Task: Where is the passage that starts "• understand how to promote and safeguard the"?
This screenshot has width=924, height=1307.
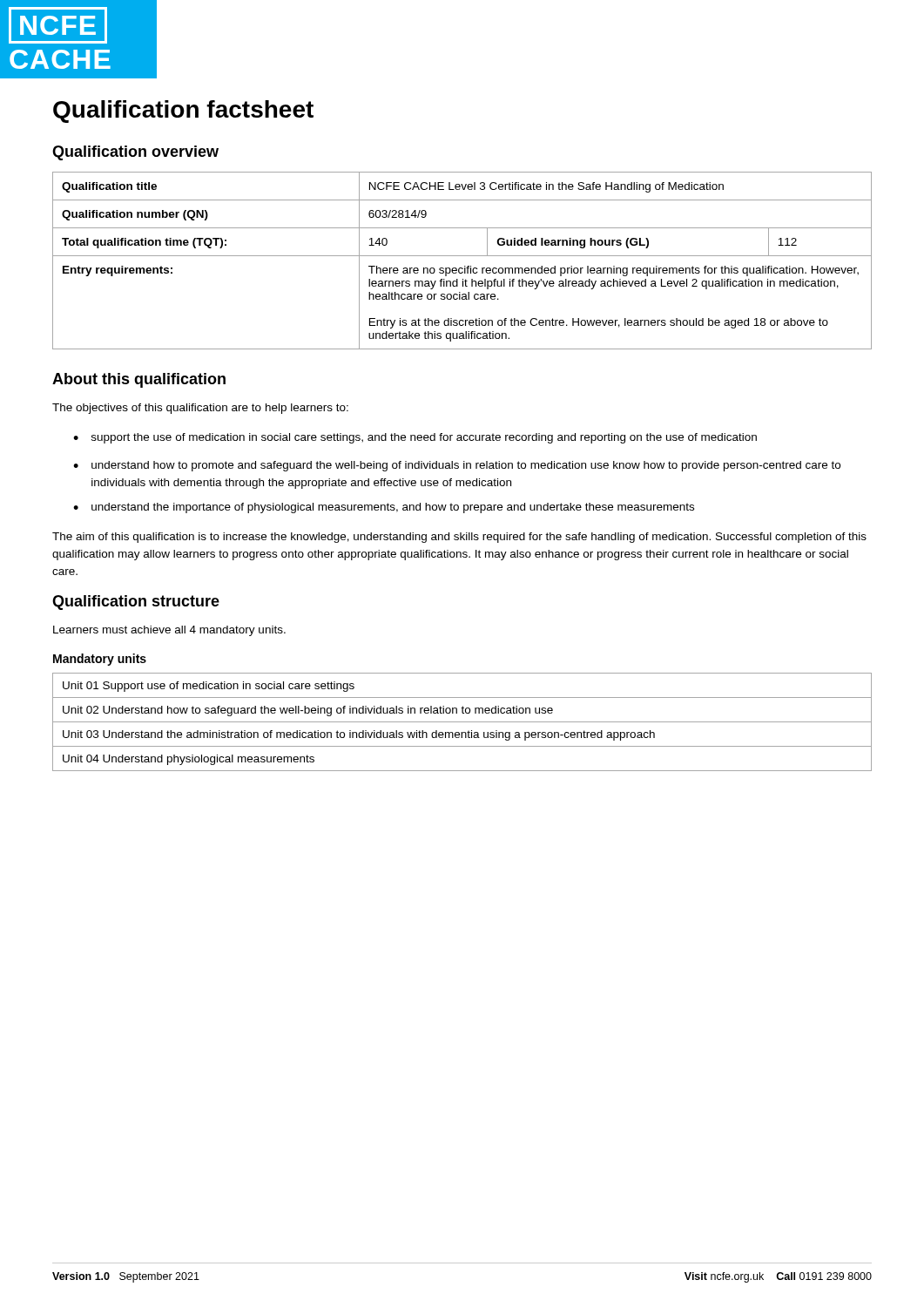Action: click(x=472, y=474)
